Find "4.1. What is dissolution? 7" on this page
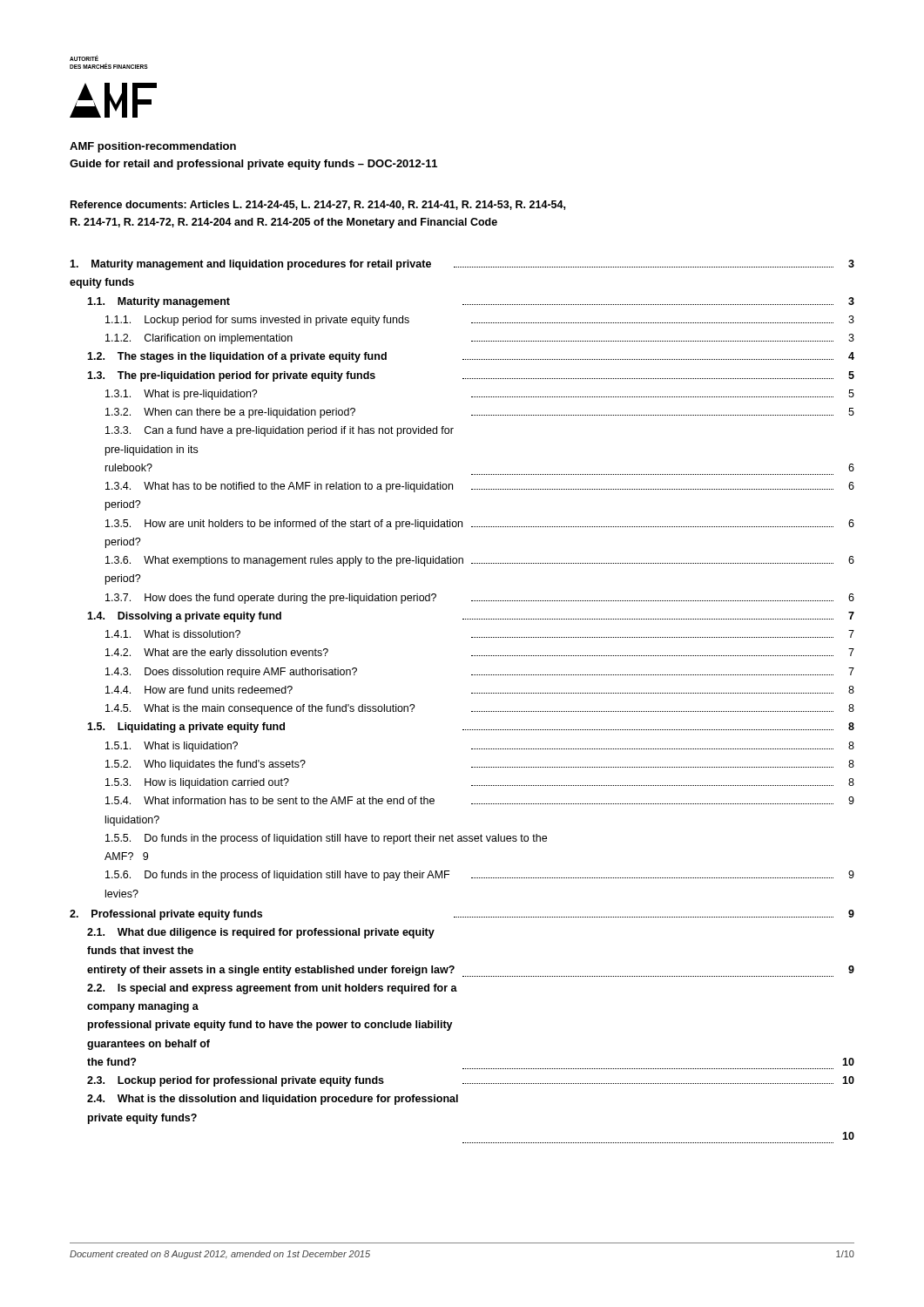 [x=479, y=635]
